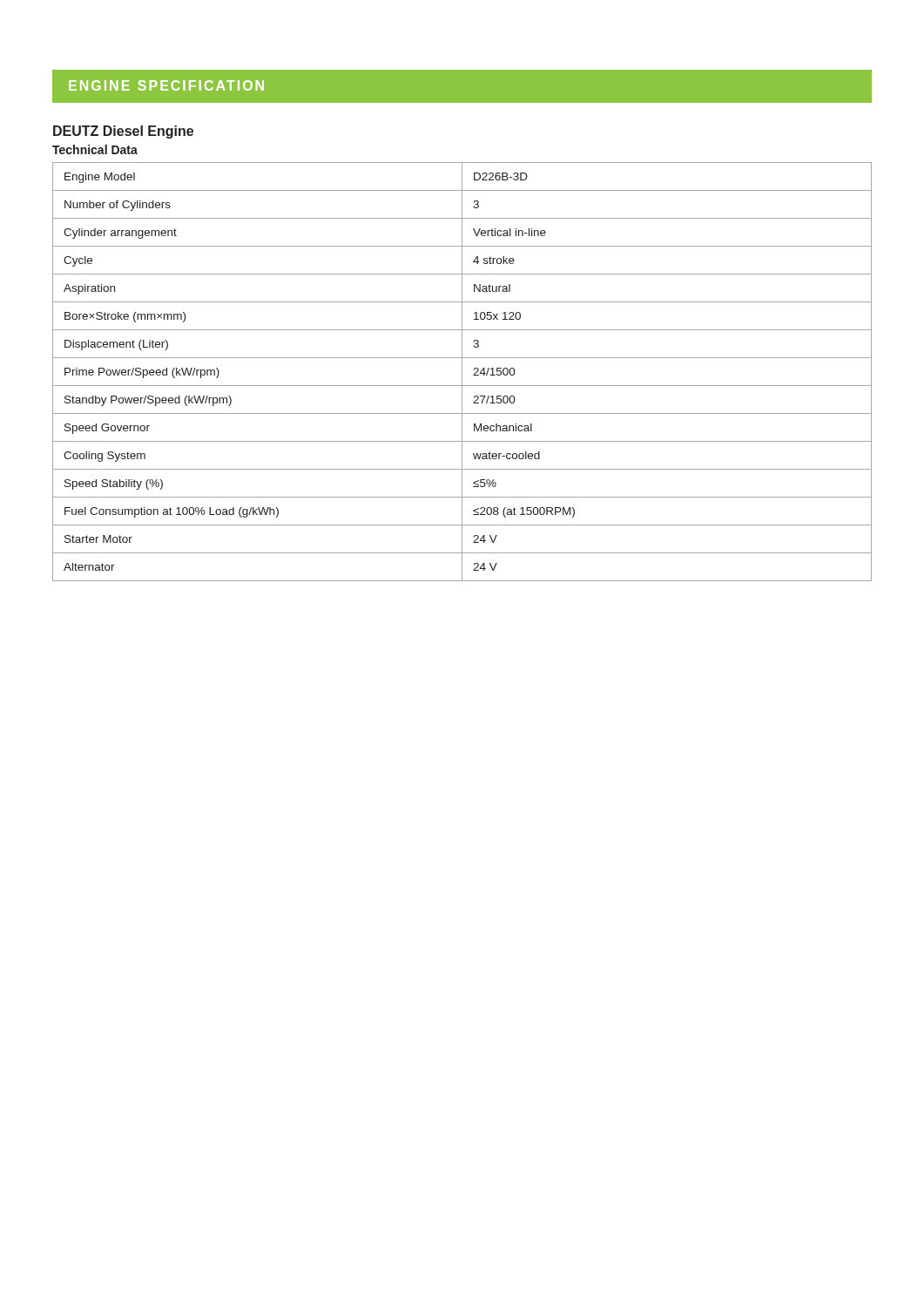
Task: Point to "ENGINE SPECIFICATION"
Action: (x=167, y=86)
